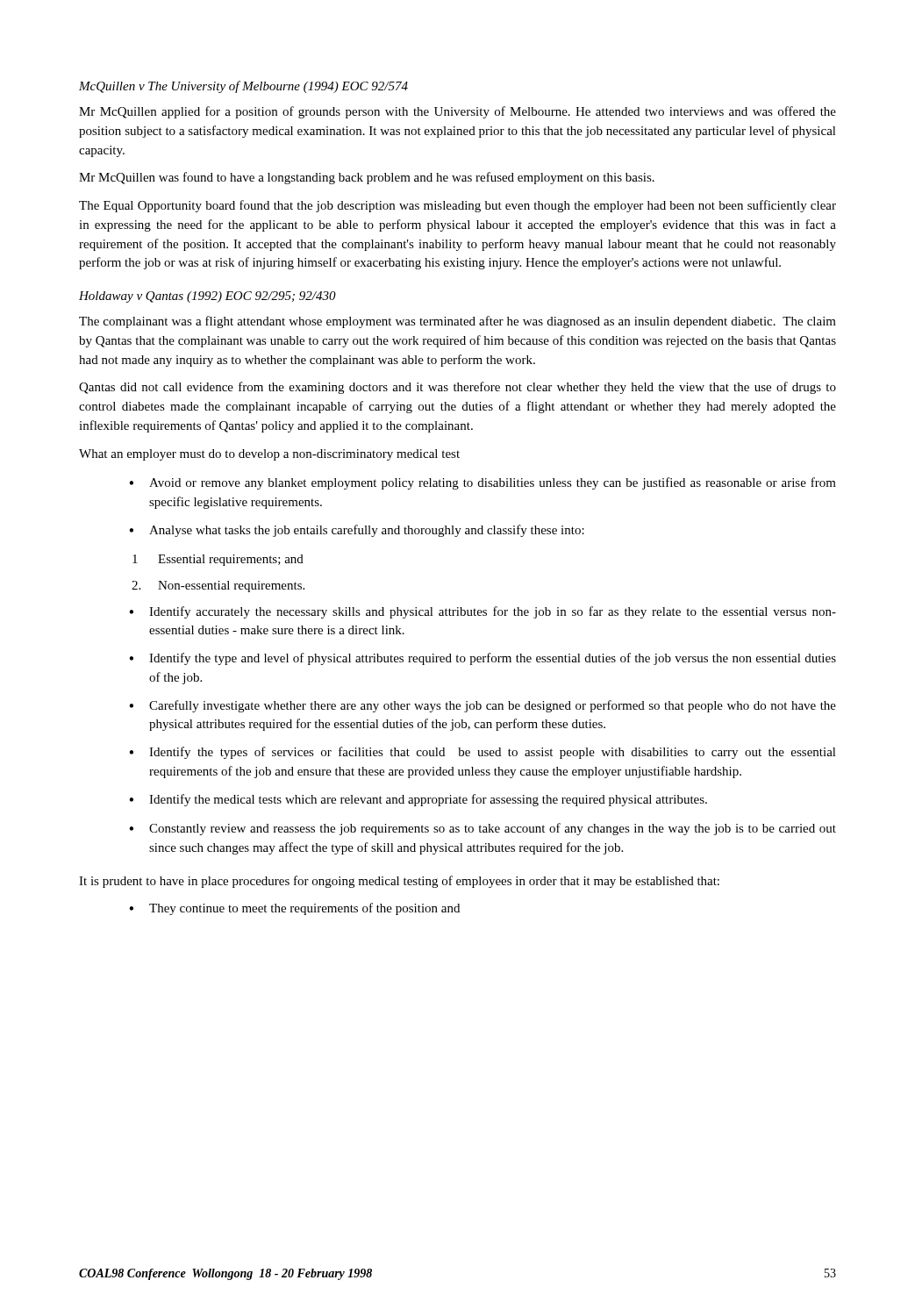Where is the passage that starts "• Carefully investigate"?
Image resolution: width=915 pixels, height=1316 pixels.
point(475,715)
